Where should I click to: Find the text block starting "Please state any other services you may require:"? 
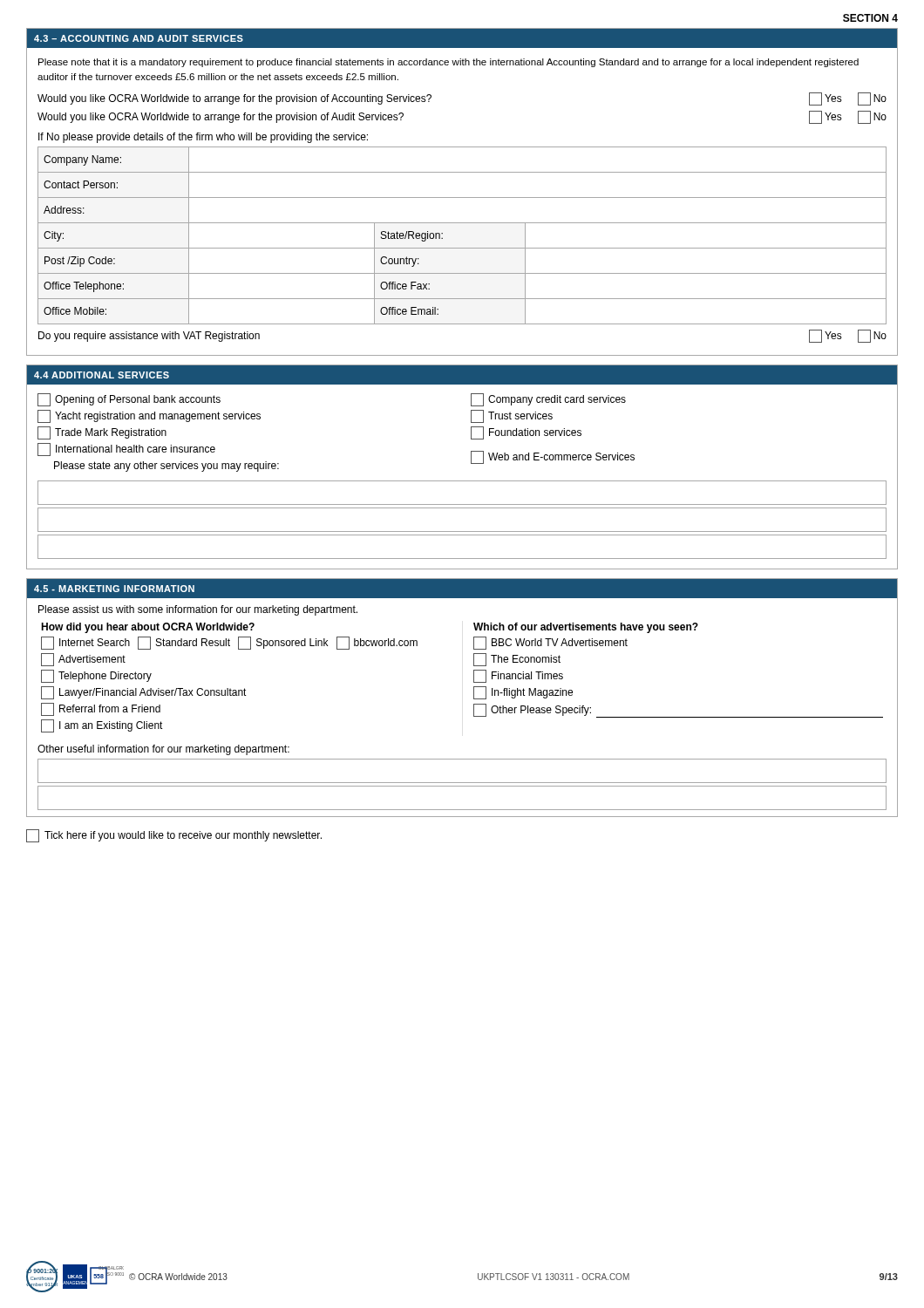166,465
